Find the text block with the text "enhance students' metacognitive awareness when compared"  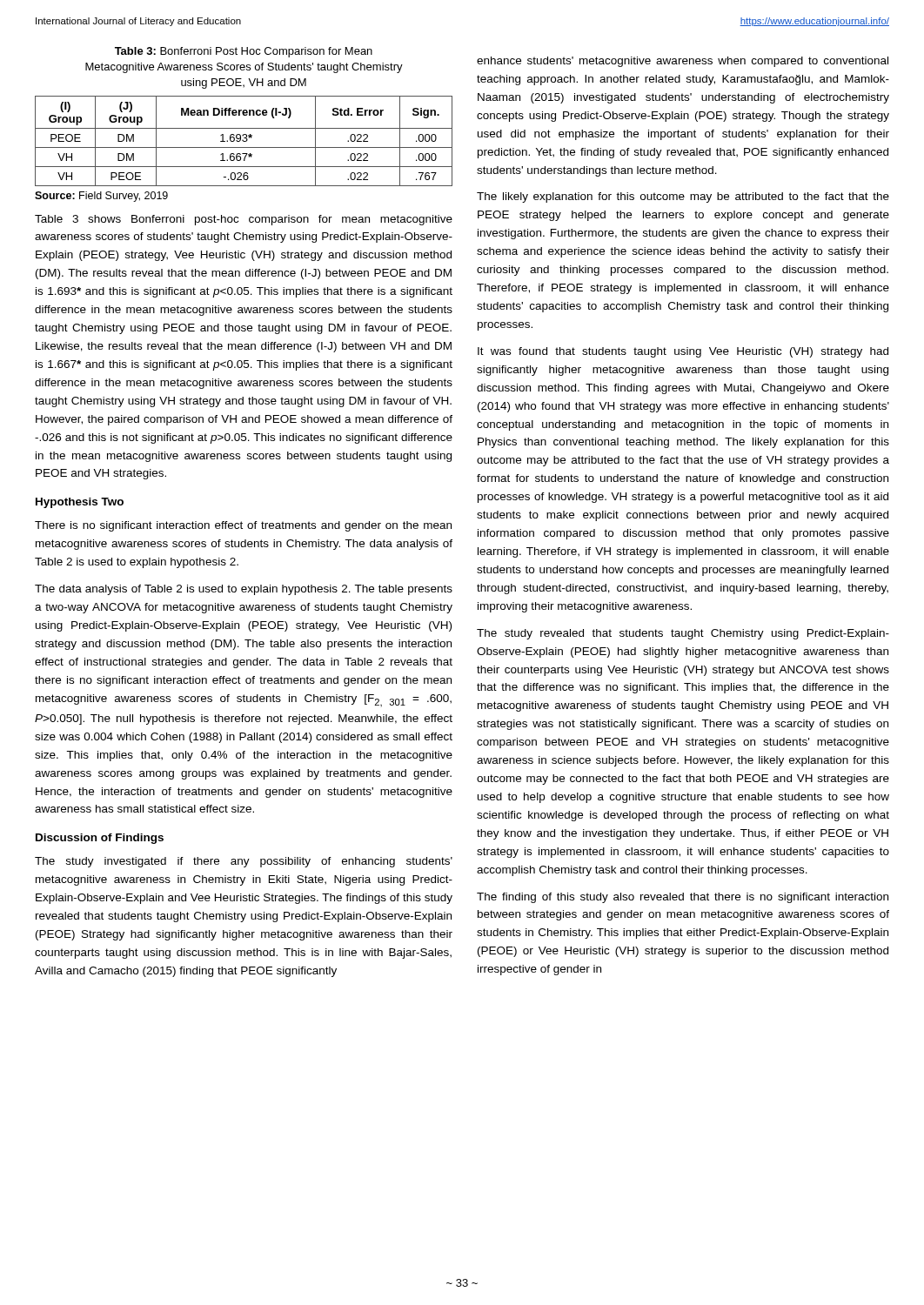683,115
